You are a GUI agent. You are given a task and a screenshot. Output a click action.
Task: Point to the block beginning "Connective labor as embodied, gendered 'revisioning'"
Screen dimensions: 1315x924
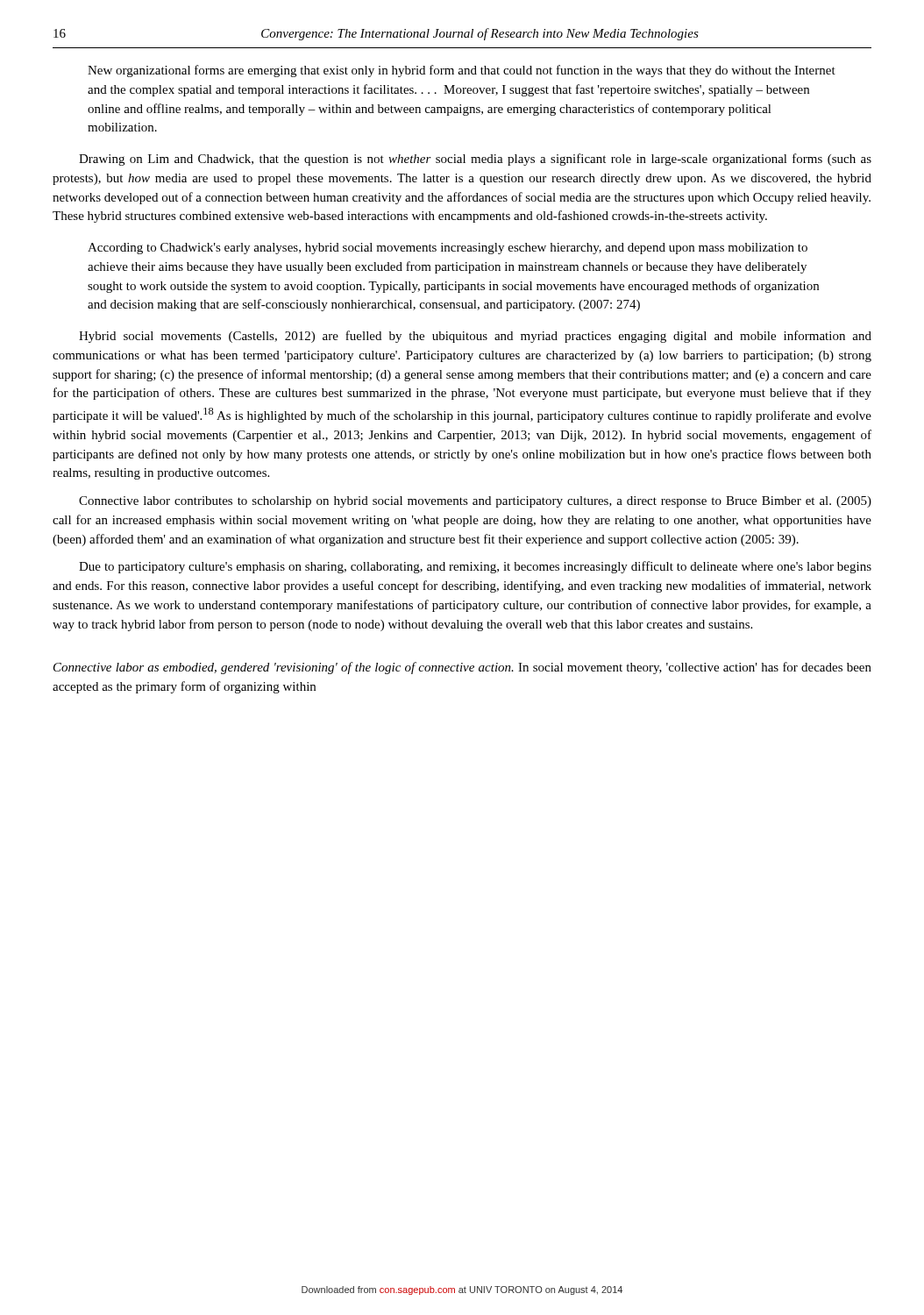click(x=462, y=677)
